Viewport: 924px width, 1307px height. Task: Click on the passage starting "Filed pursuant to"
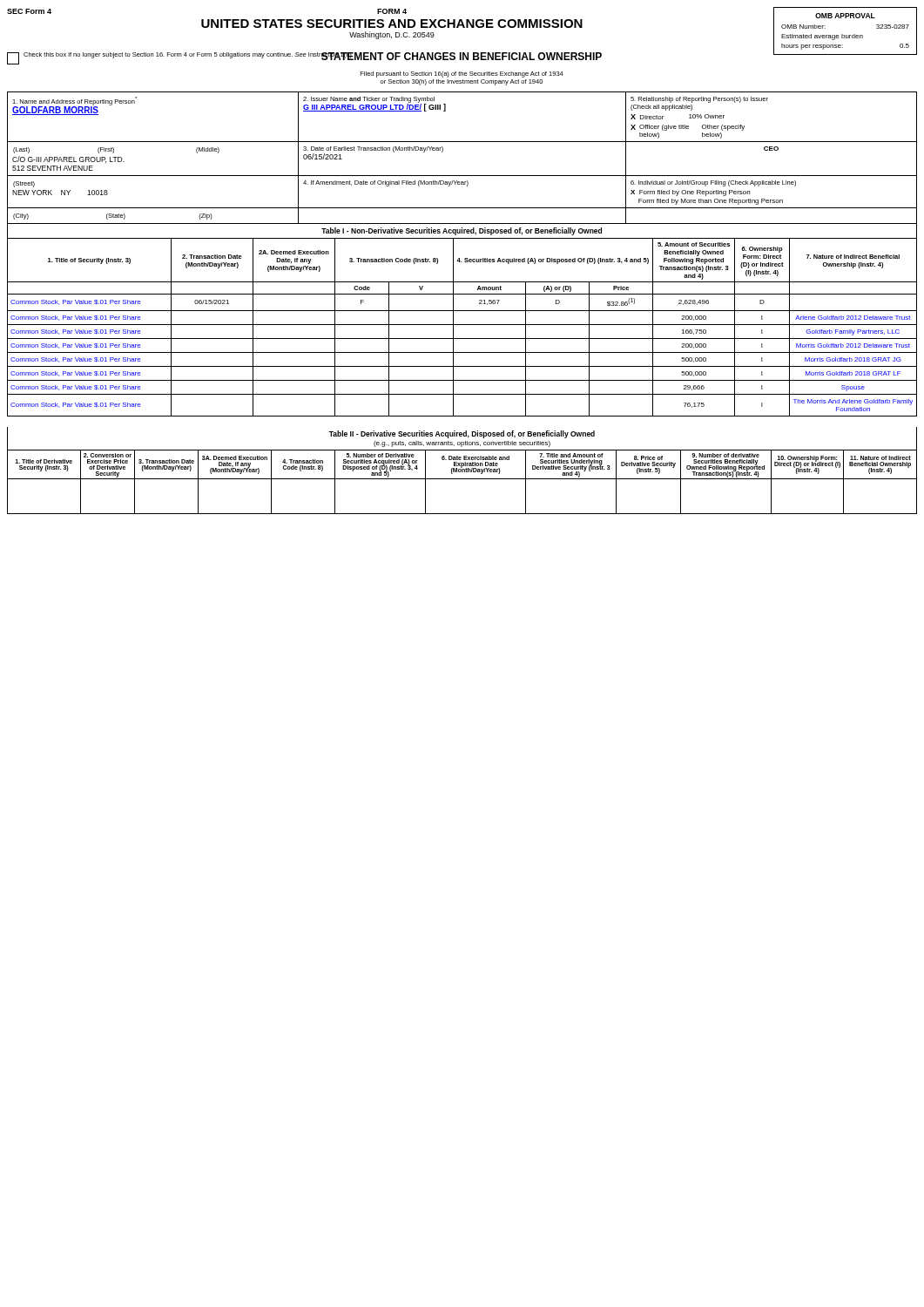tap(462, 78)
